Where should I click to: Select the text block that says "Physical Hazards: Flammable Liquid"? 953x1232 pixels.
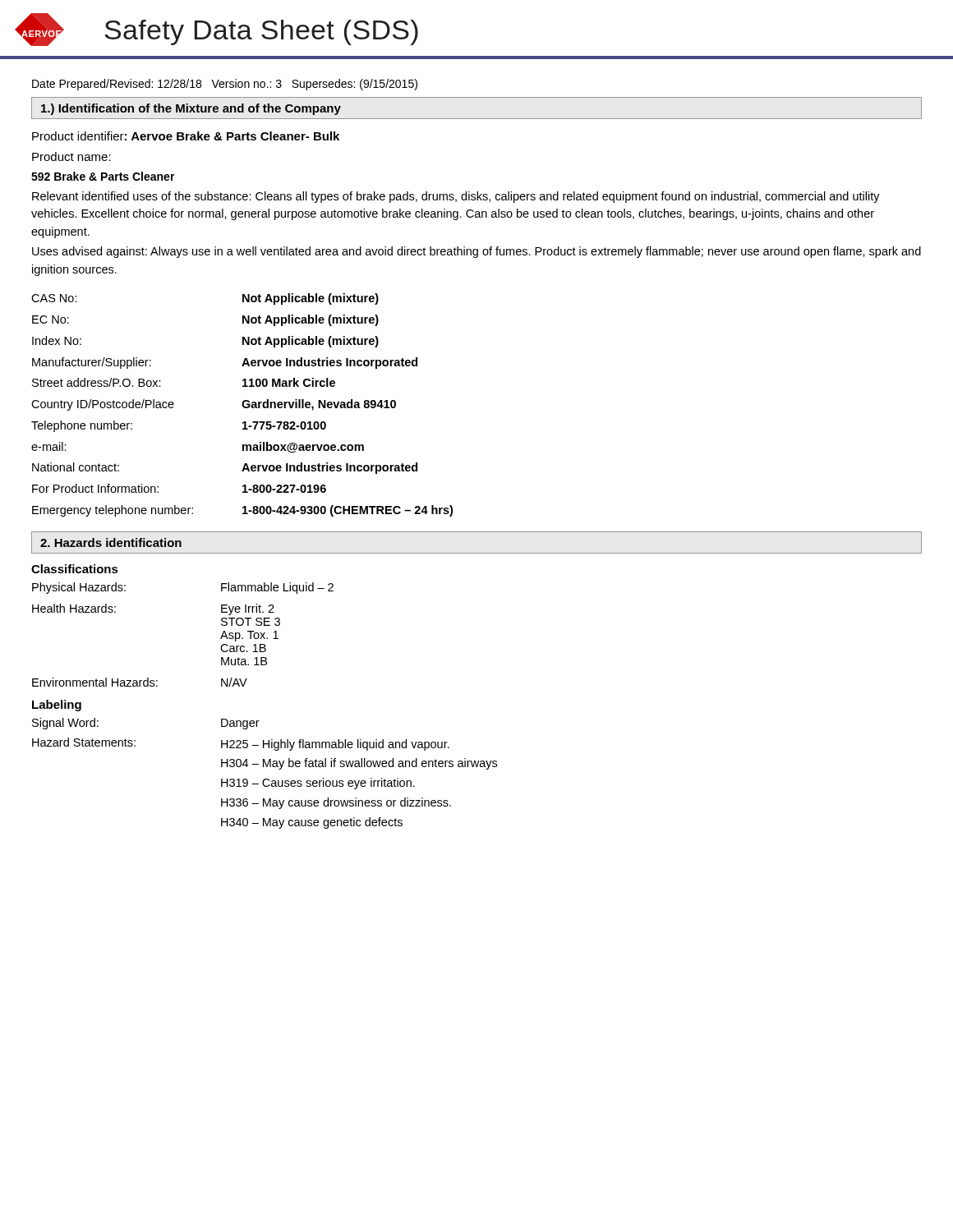tap(83, 588)
